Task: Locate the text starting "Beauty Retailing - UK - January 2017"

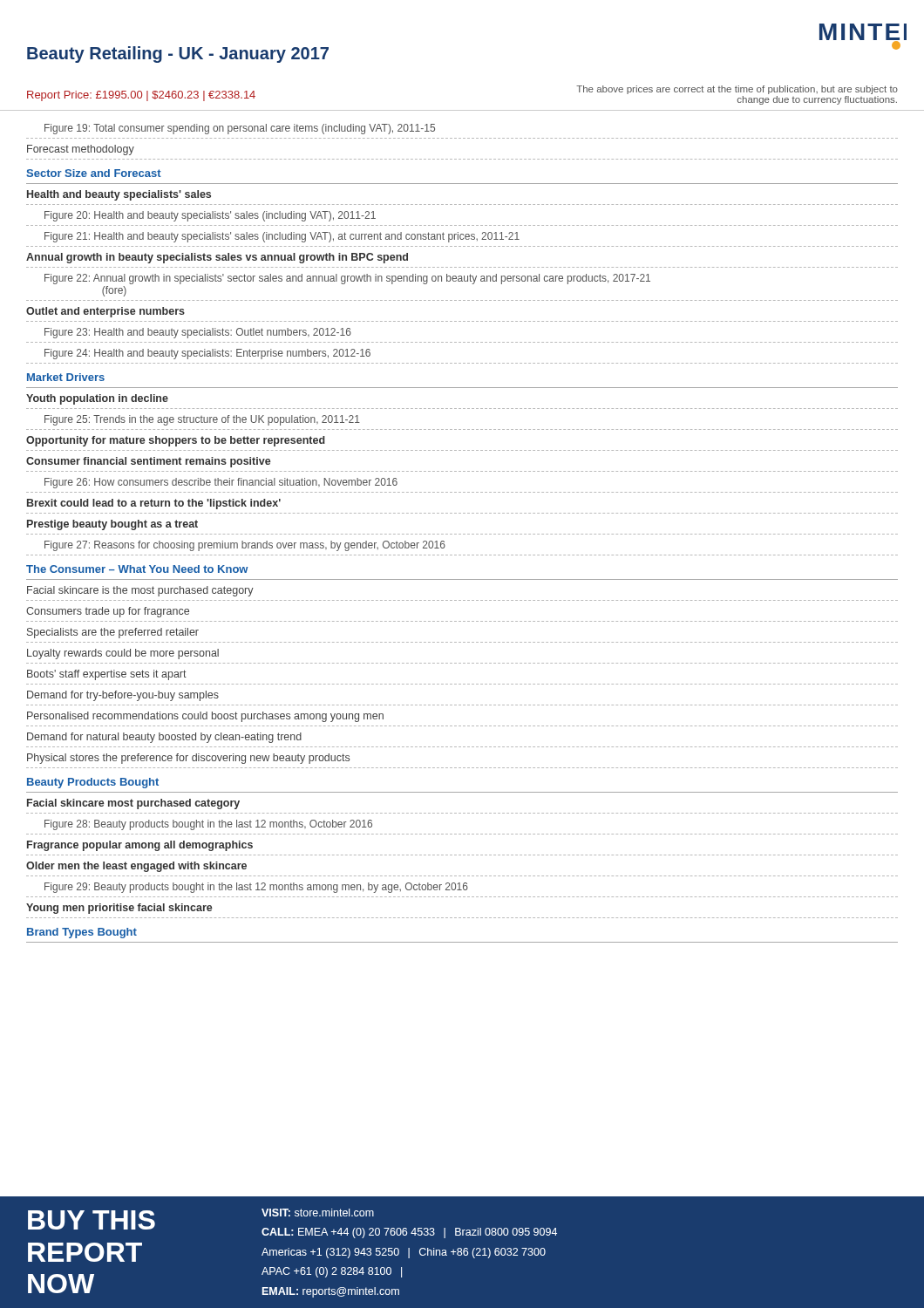Action: [x=178, y=53]
